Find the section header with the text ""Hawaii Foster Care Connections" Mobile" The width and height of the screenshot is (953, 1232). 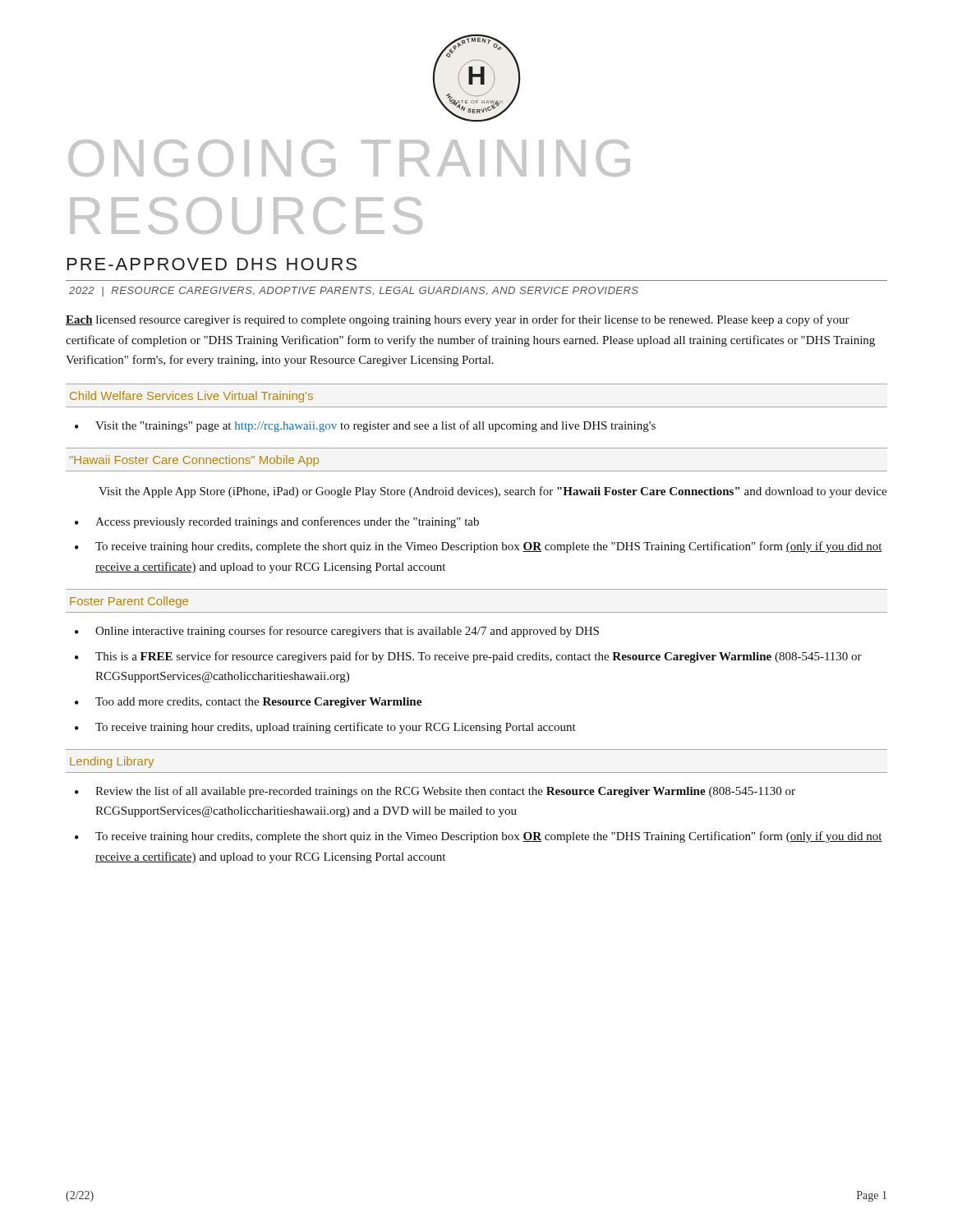pyautogui.click(x=194, y=459)
